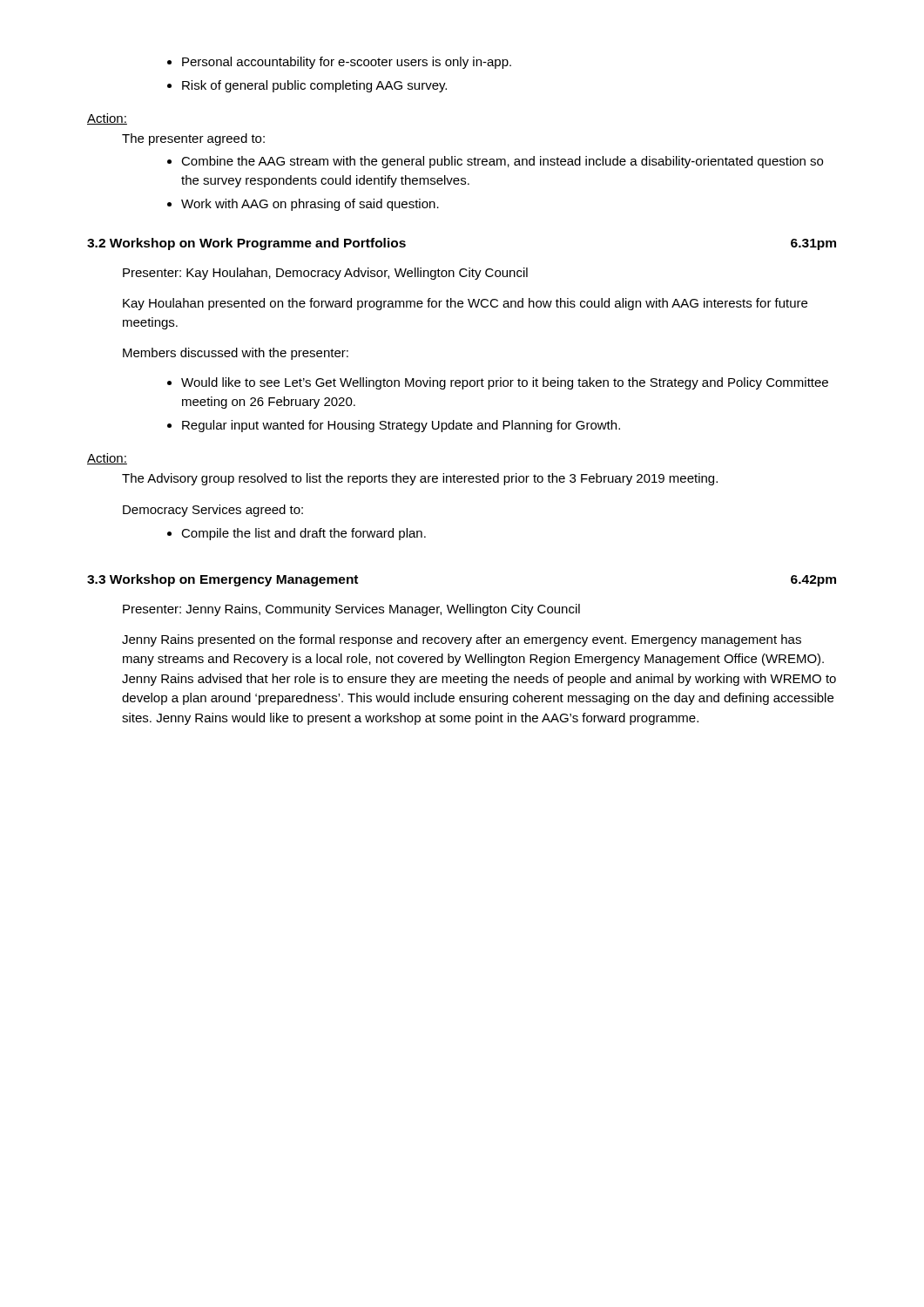This screenshot has width=924, height=1307.
Task: Locate the element starting "The Advisory group resolved to list the reports"
Action: 420,478
